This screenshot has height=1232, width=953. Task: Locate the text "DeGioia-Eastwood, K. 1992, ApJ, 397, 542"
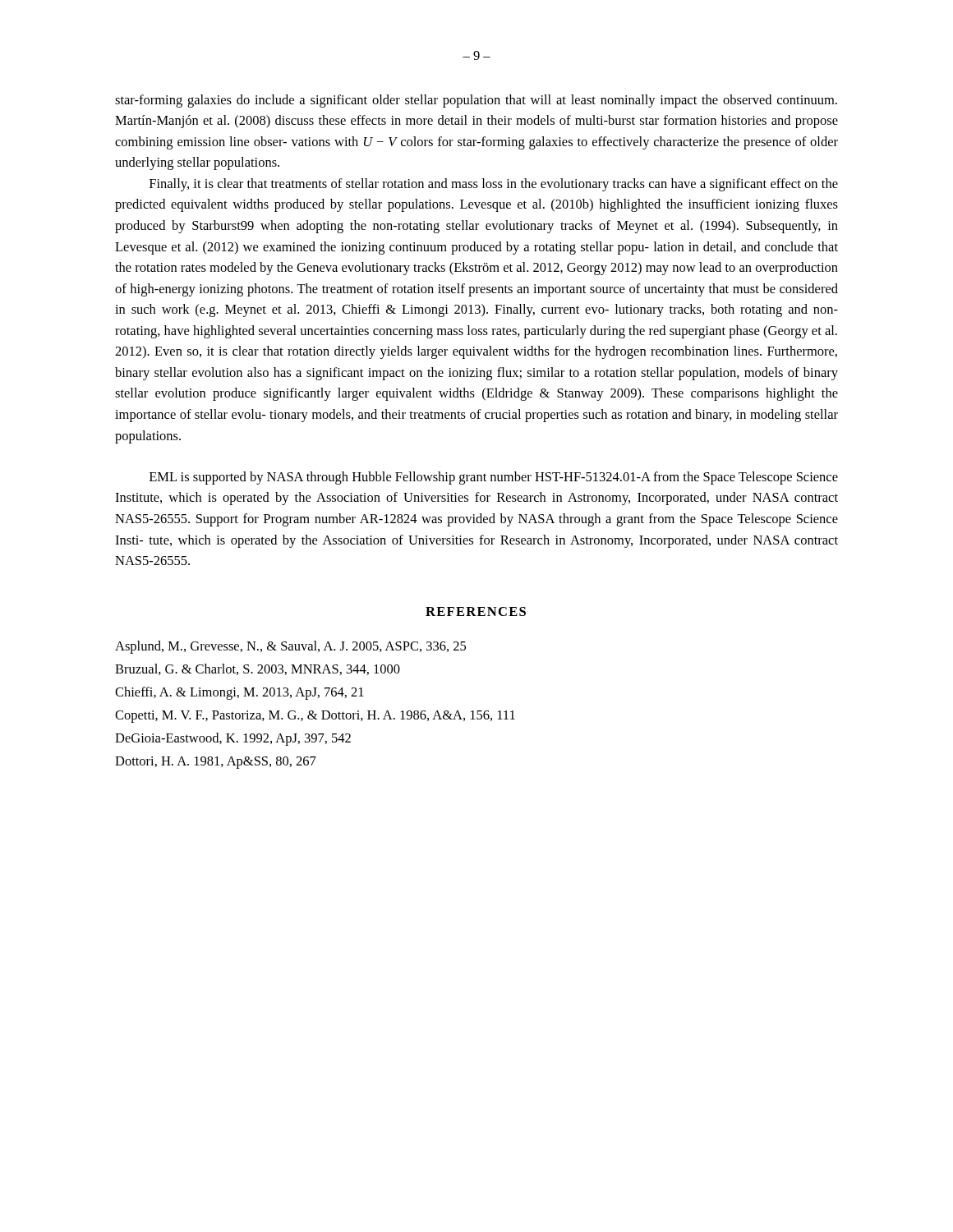[x=233, y=738]
